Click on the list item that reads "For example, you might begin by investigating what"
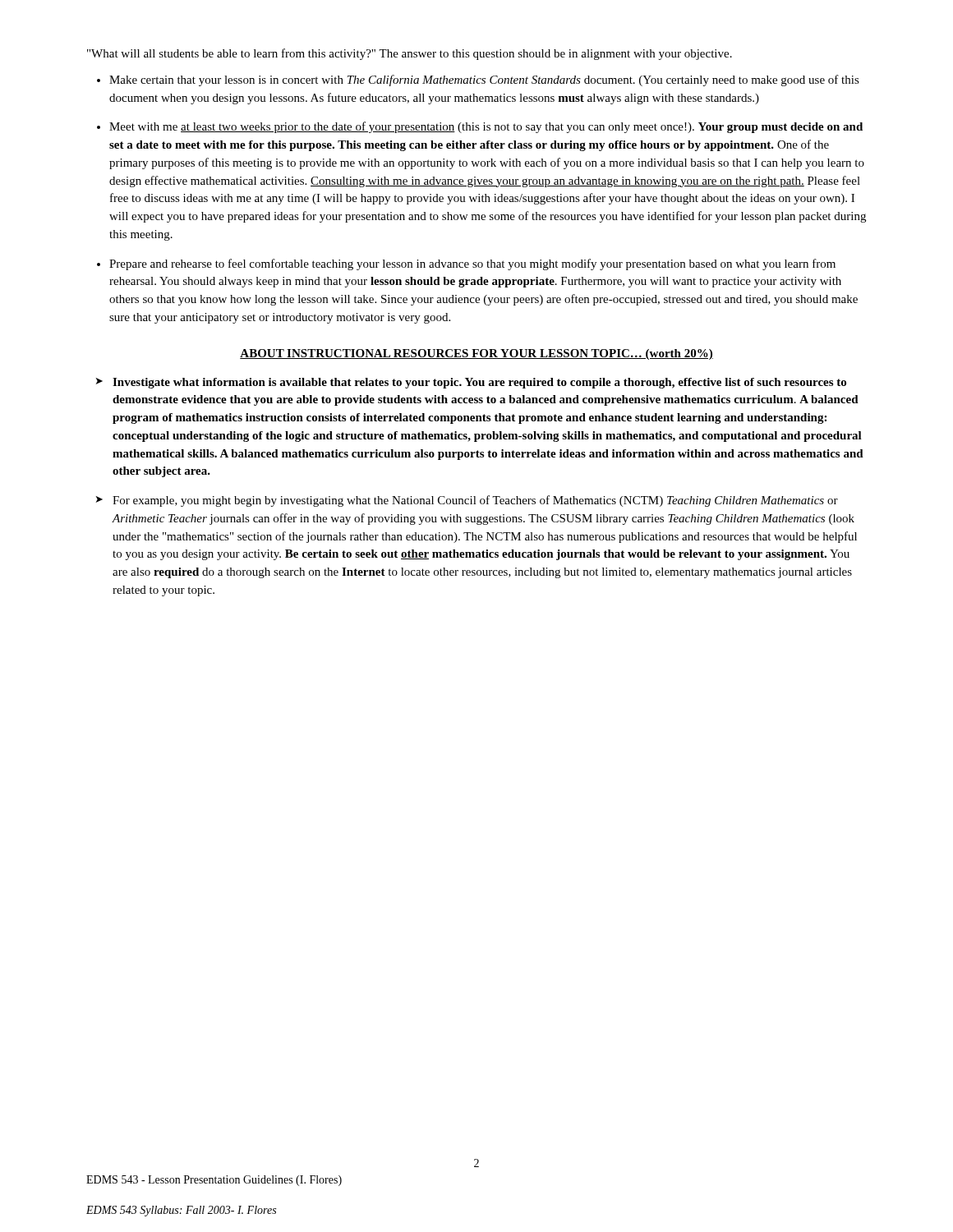953x1232 pixels. coord(485,545)
